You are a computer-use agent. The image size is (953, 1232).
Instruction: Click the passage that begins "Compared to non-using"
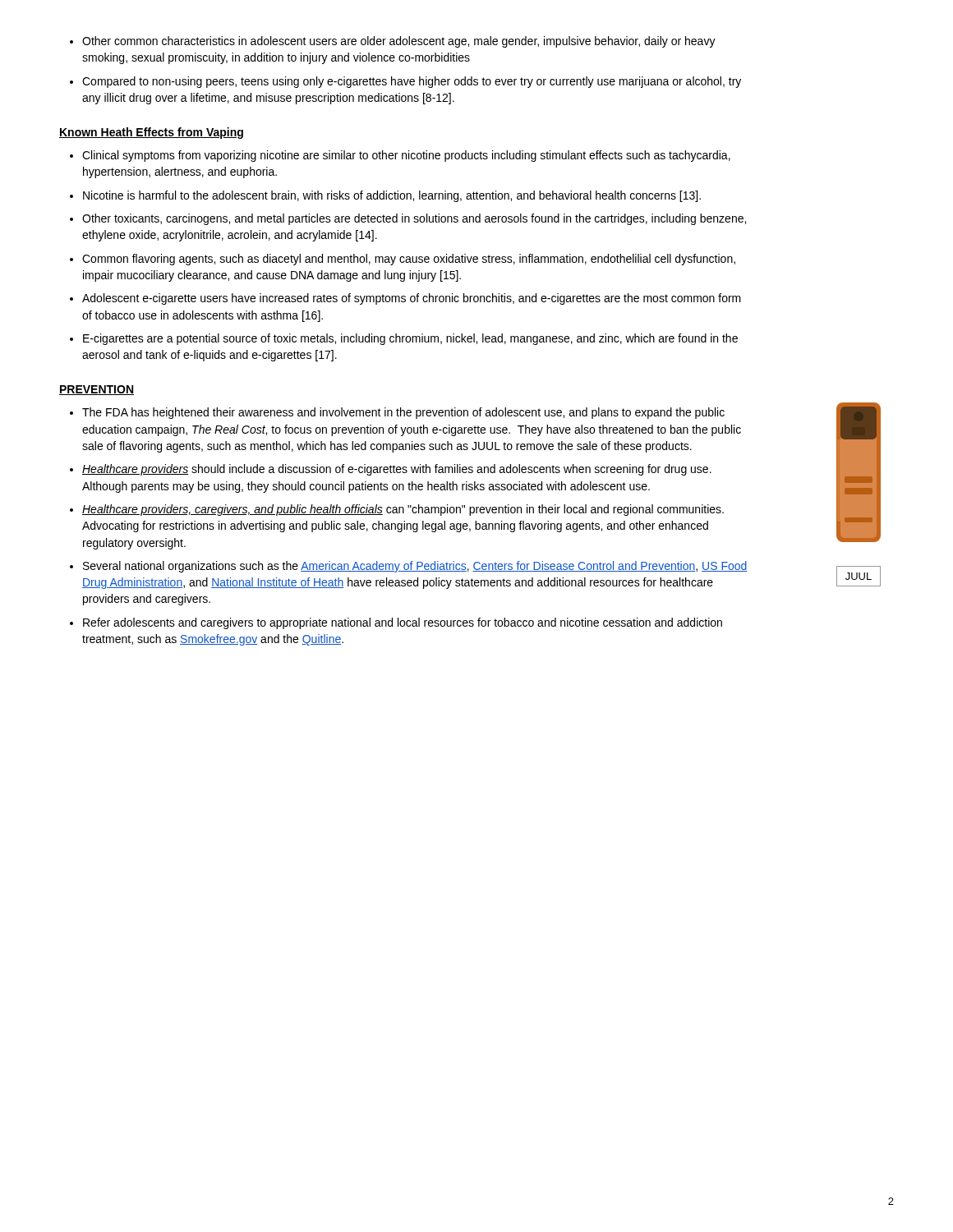(x=416, y=89)
